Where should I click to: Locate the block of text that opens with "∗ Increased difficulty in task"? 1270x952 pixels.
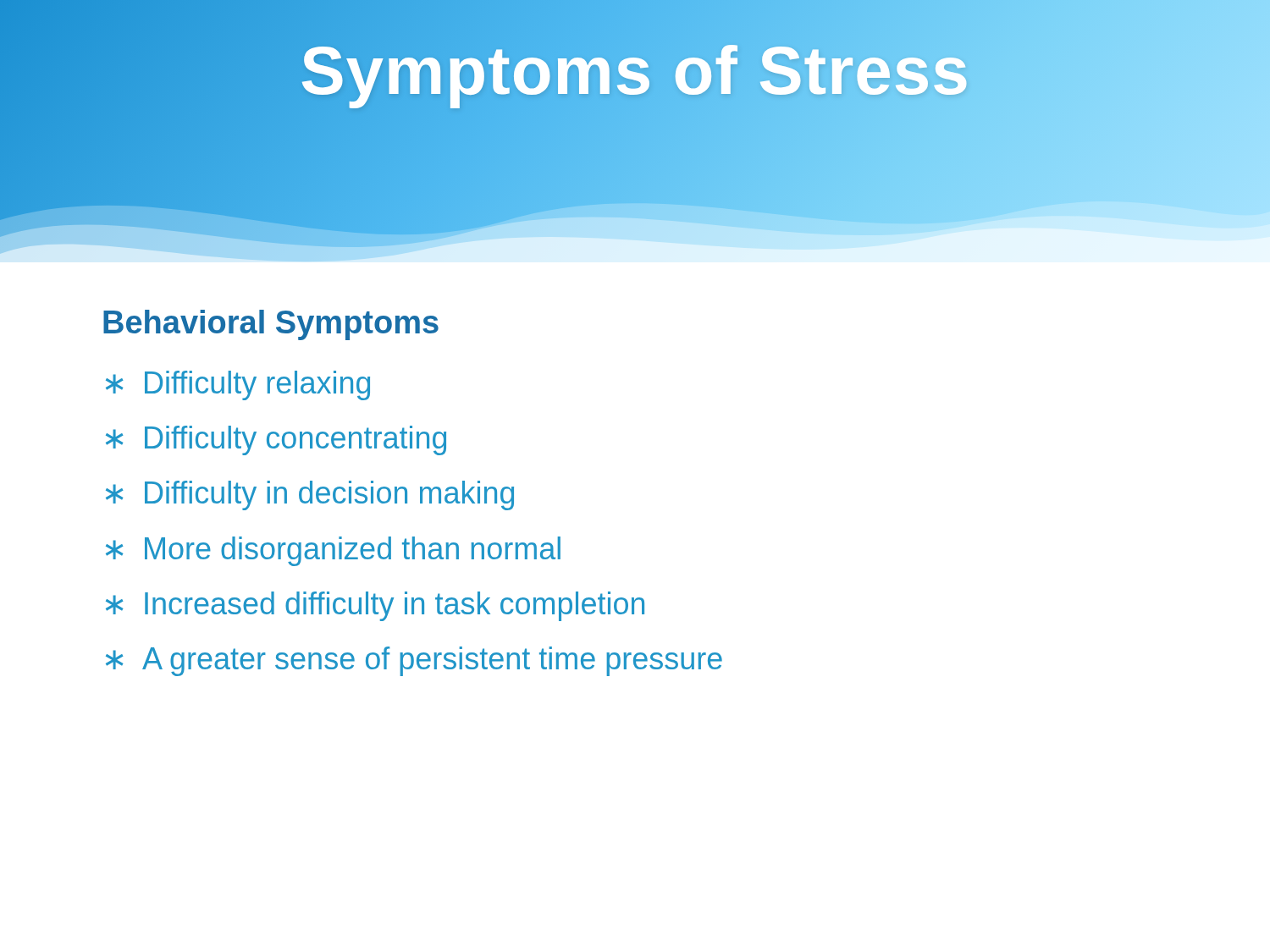click(x=374, y=604)
